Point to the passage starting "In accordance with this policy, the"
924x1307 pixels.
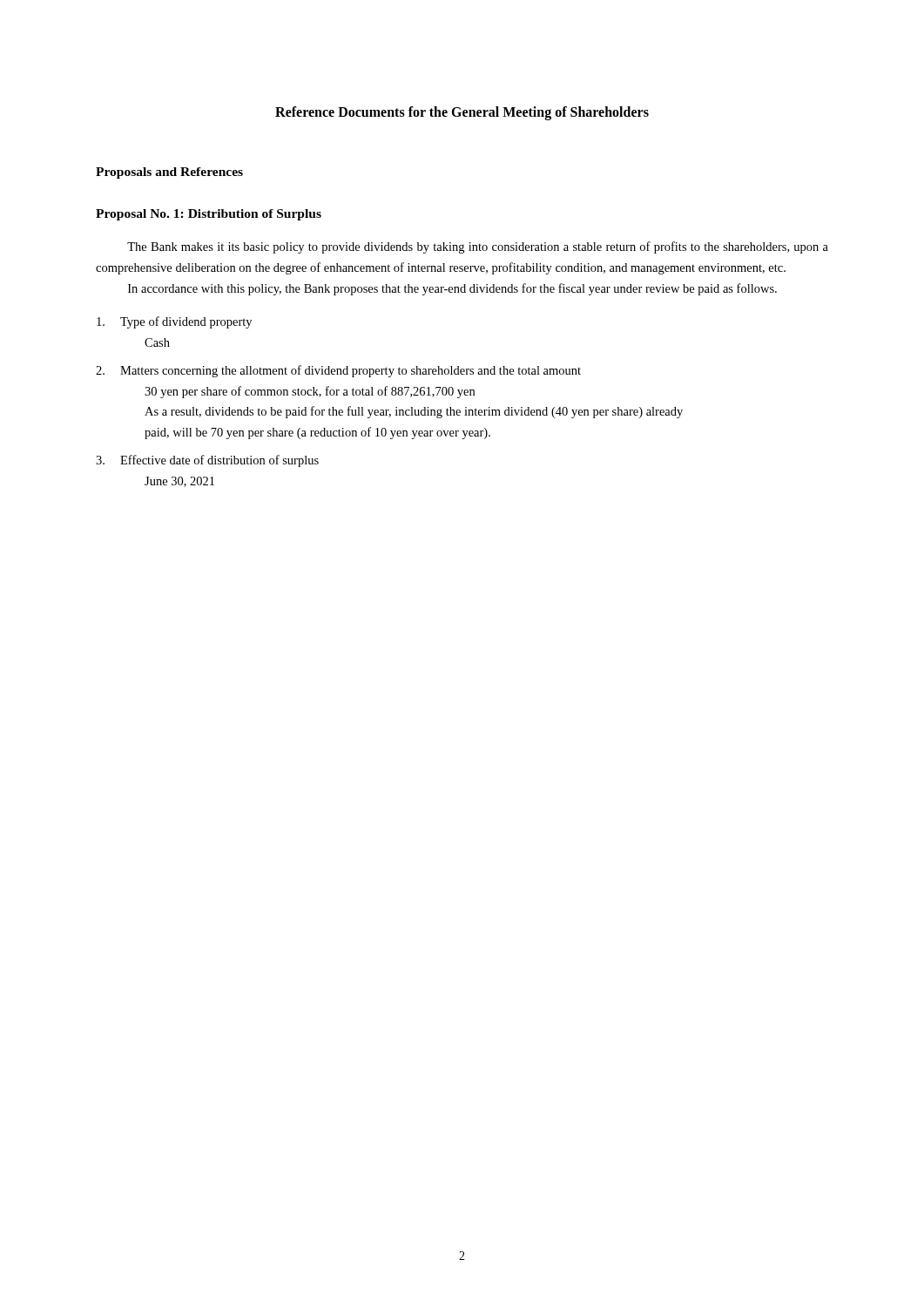click(452, 288)
